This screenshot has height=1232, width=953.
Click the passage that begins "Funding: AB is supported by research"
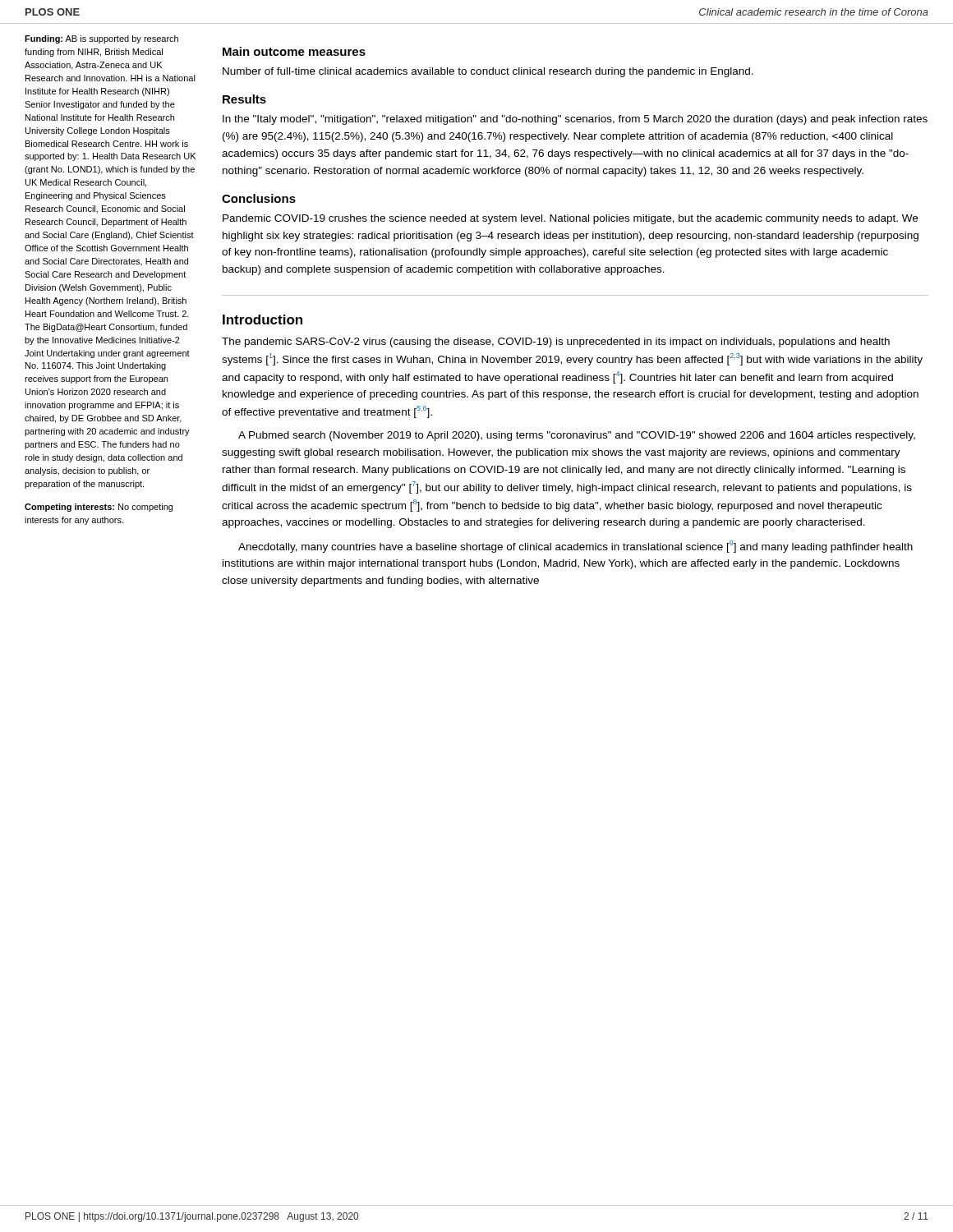pos(110,261)
